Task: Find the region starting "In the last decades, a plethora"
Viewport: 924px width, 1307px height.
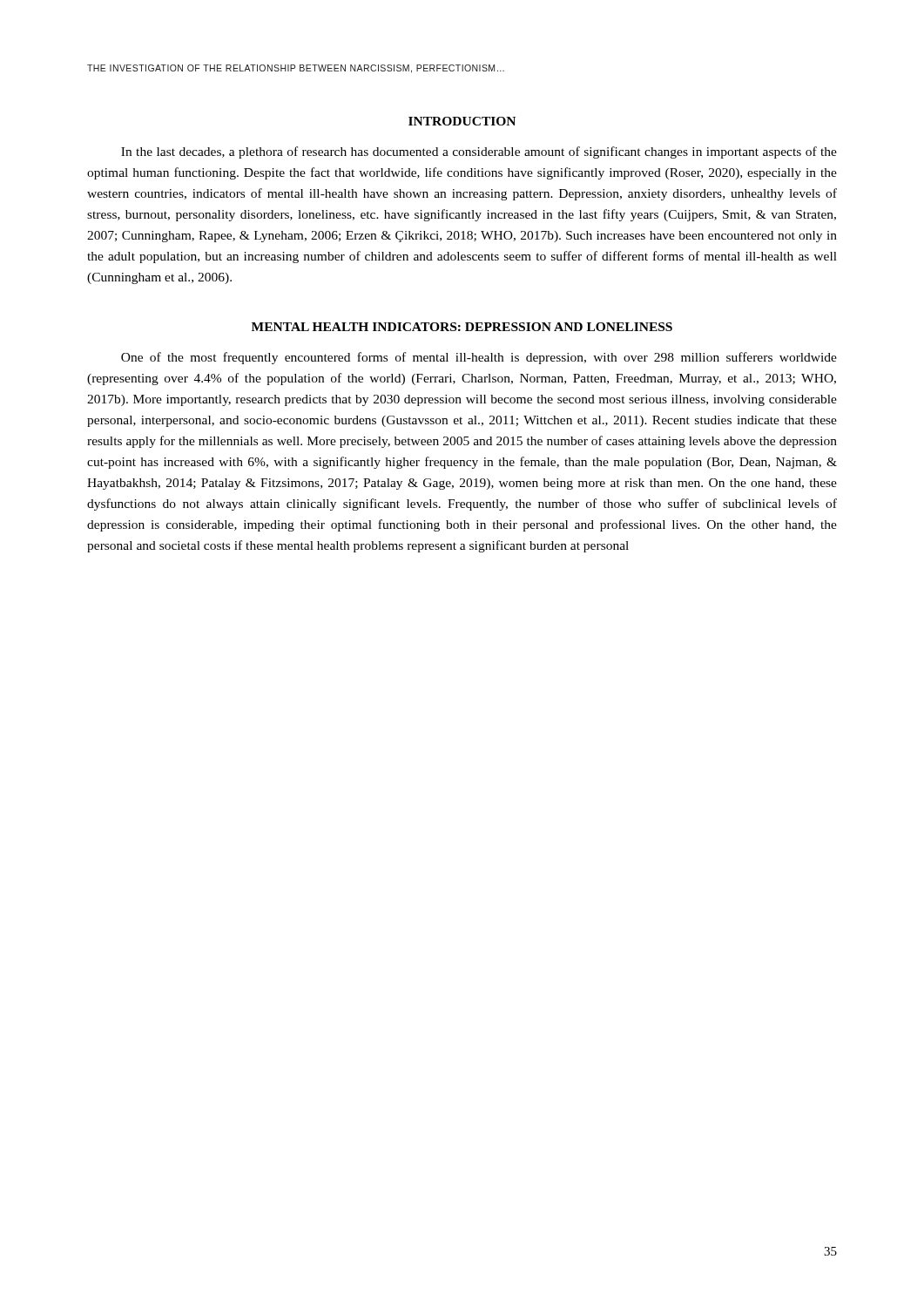Action: [x=462, y=214]
